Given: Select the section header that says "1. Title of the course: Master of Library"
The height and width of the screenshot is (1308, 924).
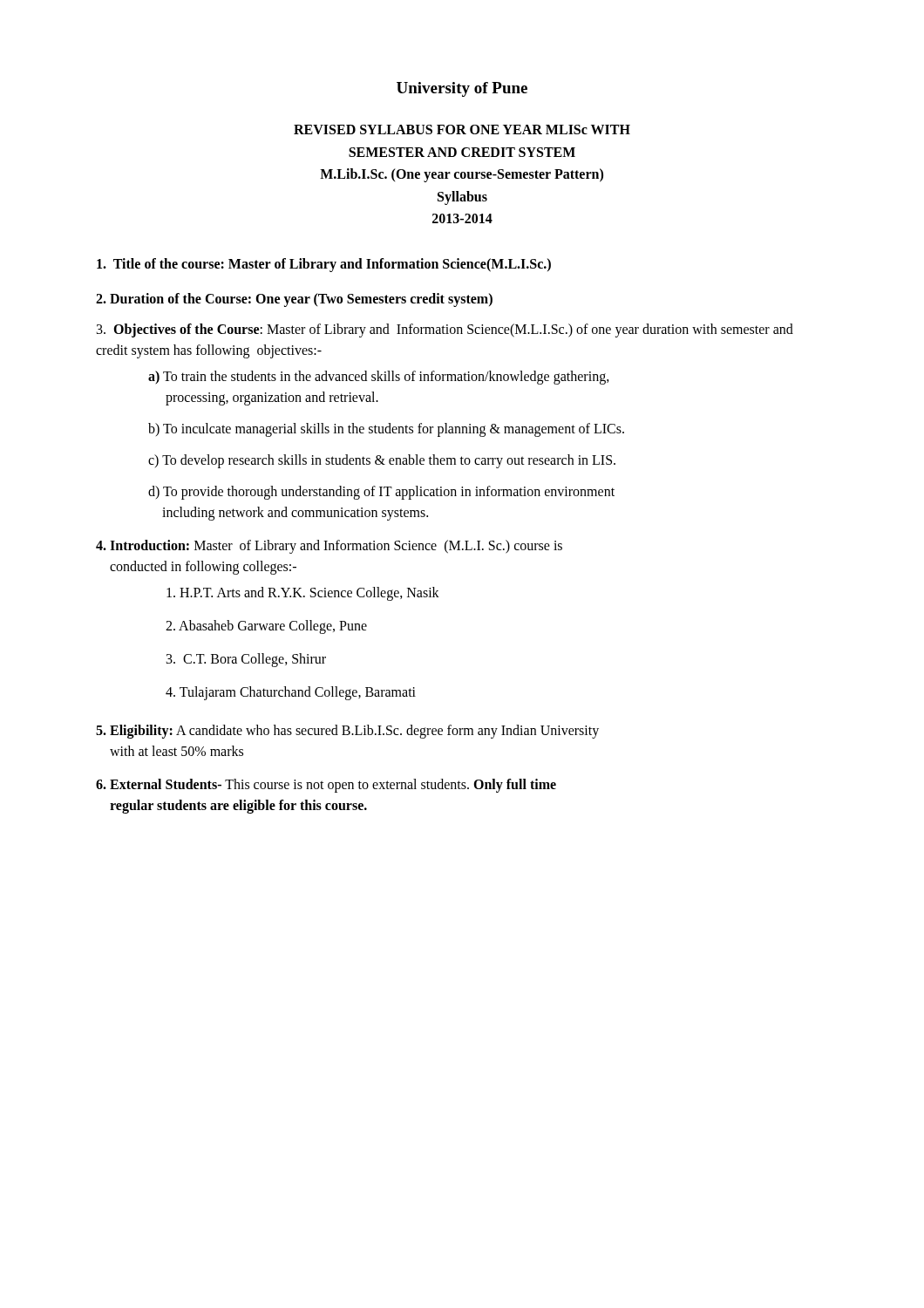Looking at the screenshot, I should coord(324,264).
